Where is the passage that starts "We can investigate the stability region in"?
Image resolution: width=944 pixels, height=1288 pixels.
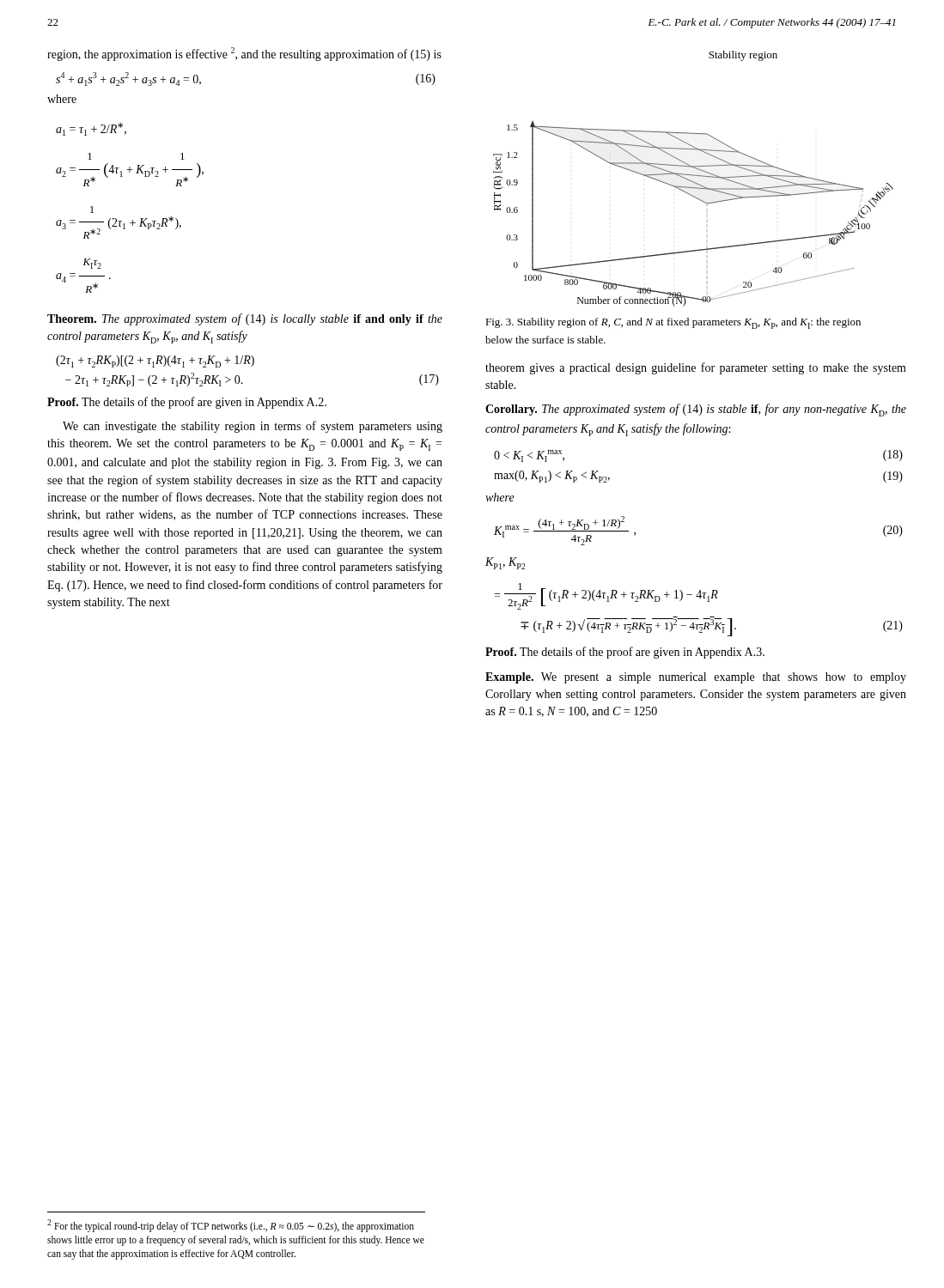245,515
